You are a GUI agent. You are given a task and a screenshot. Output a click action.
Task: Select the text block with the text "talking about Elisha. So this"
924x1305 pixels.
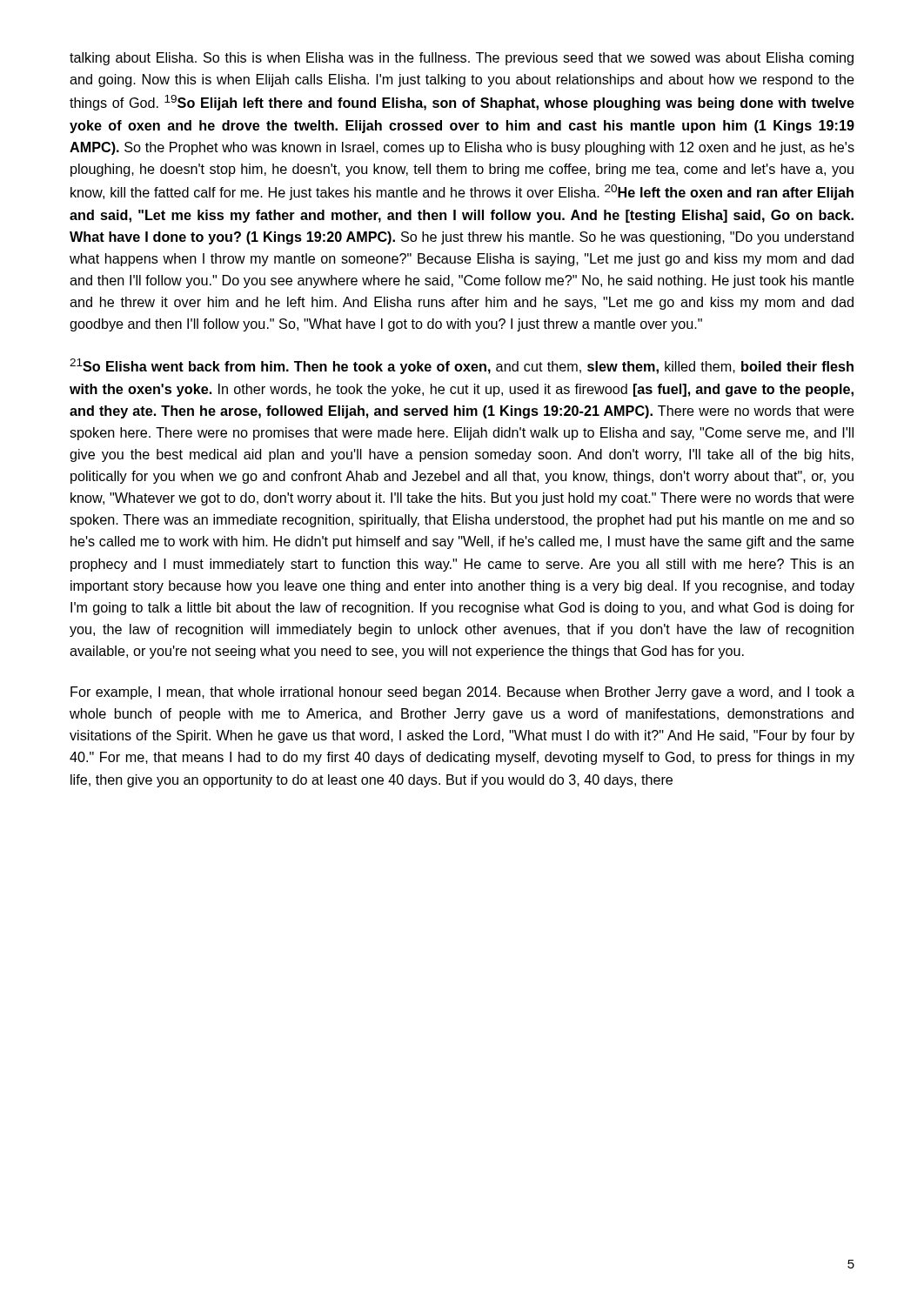(462, 191)
